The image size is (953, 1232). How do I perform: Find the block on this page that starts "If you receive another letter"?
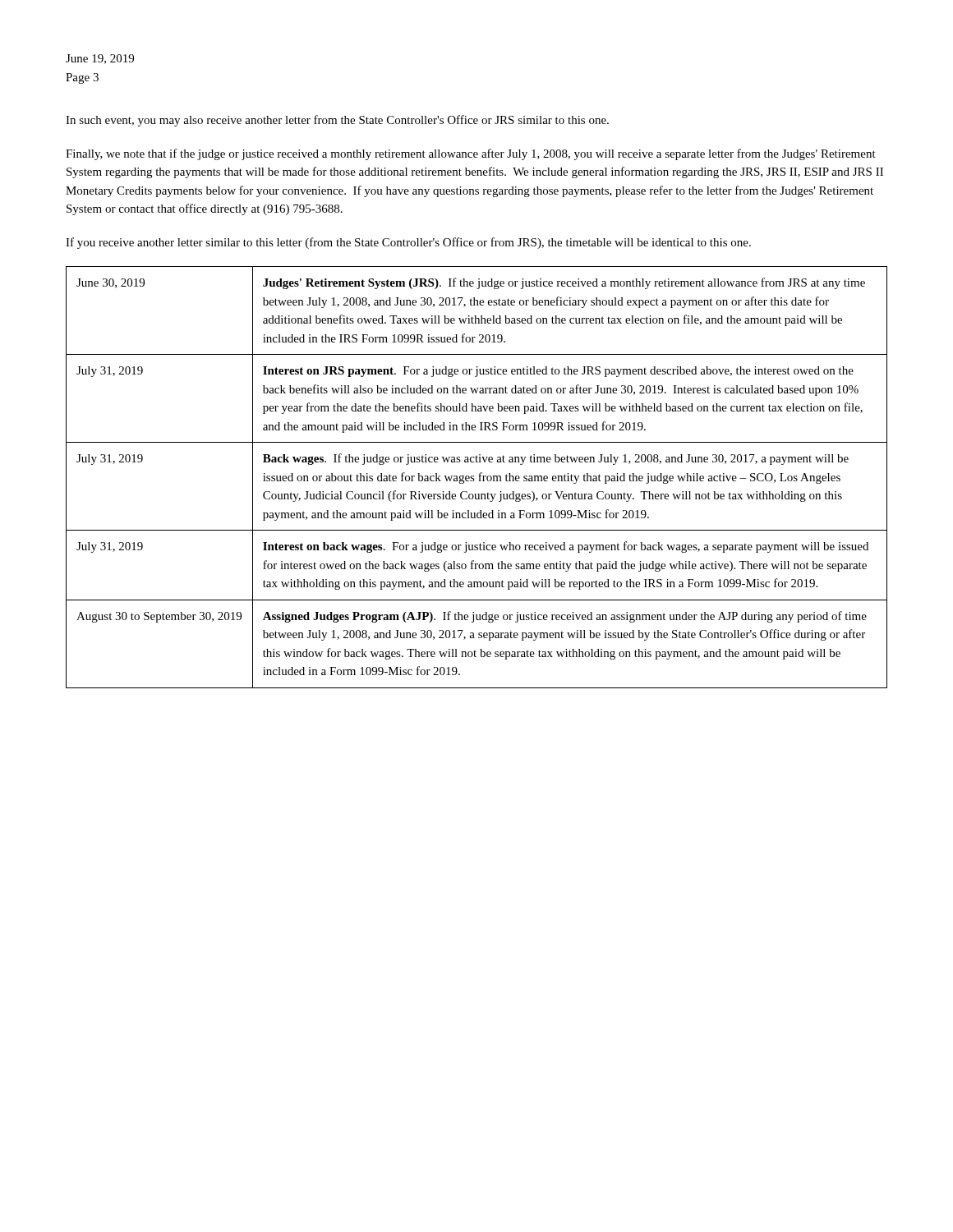[x=409, y=242]
